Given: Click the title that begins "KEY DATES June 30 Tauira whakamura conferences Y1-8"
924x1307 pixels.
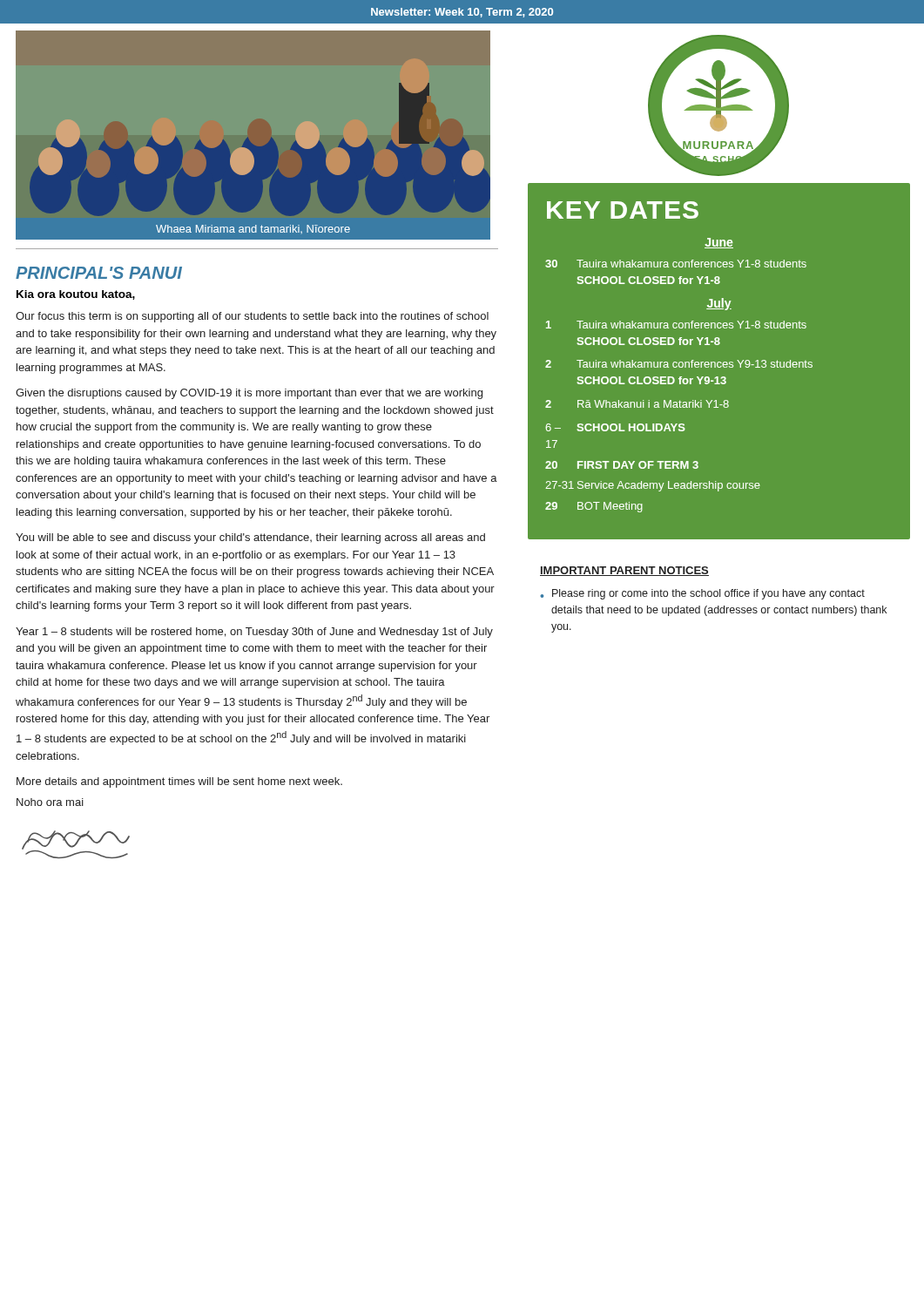Looking at the screenshot, I should [x=719, y=355].
